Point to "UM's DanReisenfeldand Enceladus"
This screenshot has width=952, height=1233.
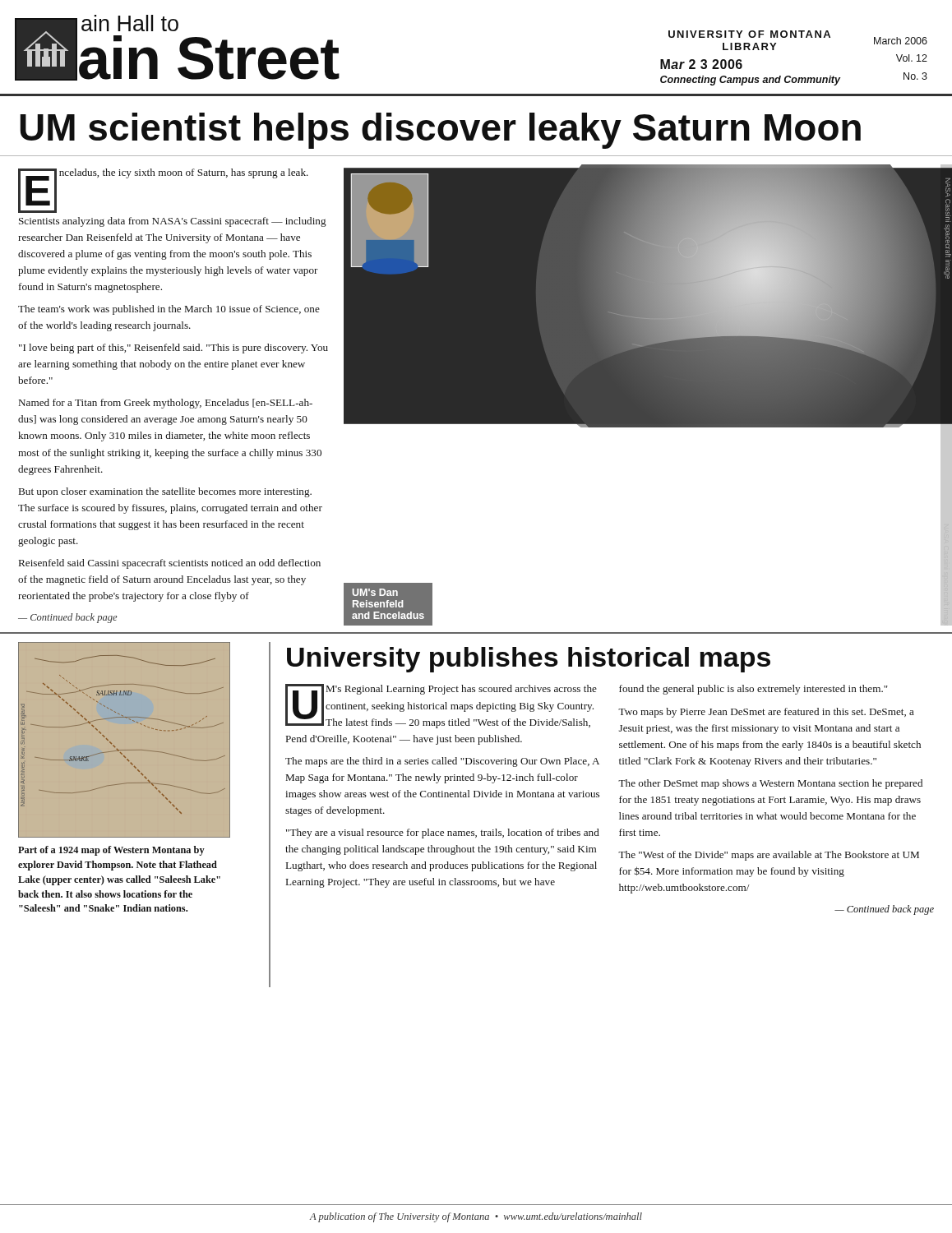click(x=388, y=604)
